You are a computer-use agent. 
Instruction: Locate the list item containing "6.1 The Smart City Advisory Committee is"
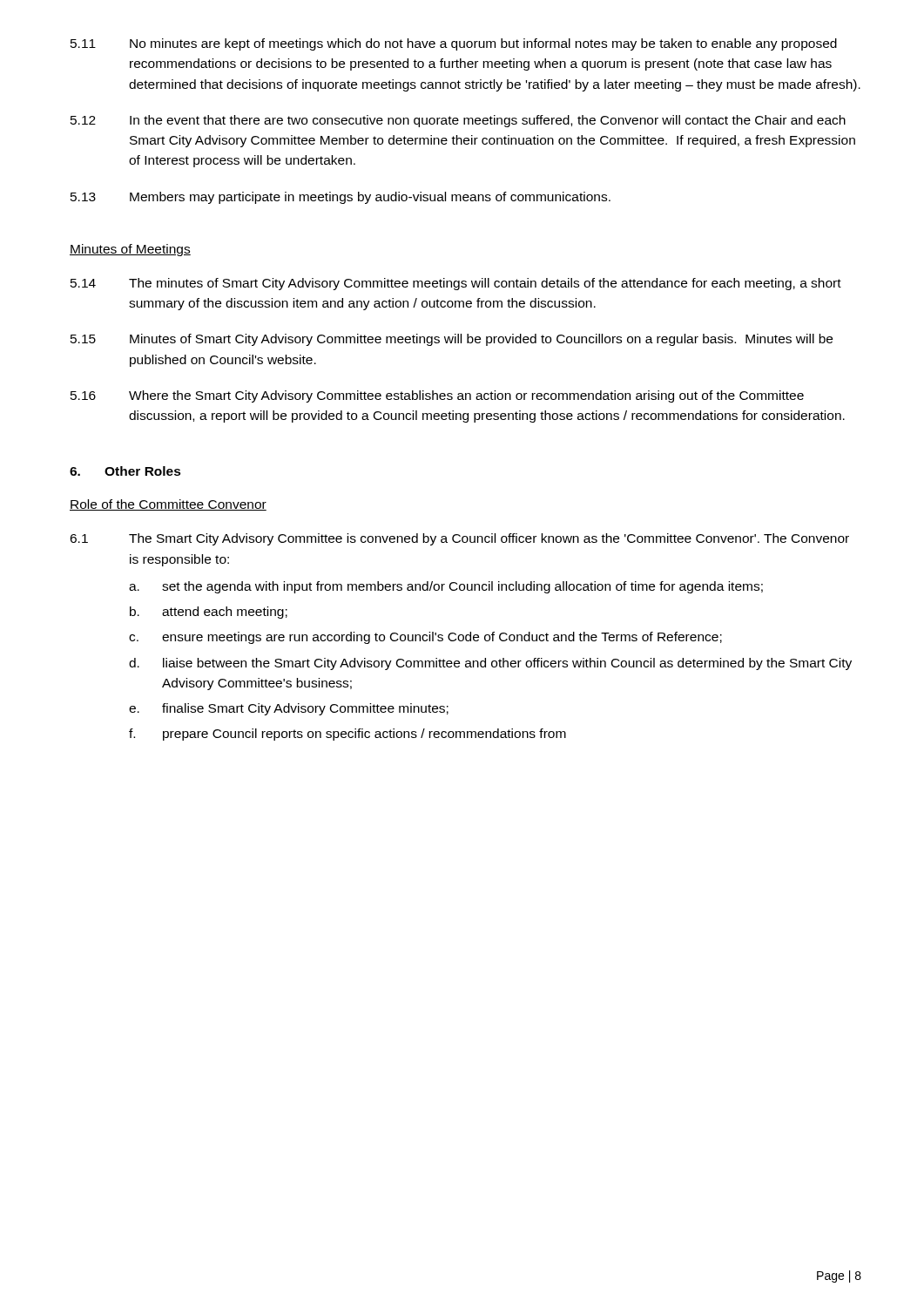465,549
